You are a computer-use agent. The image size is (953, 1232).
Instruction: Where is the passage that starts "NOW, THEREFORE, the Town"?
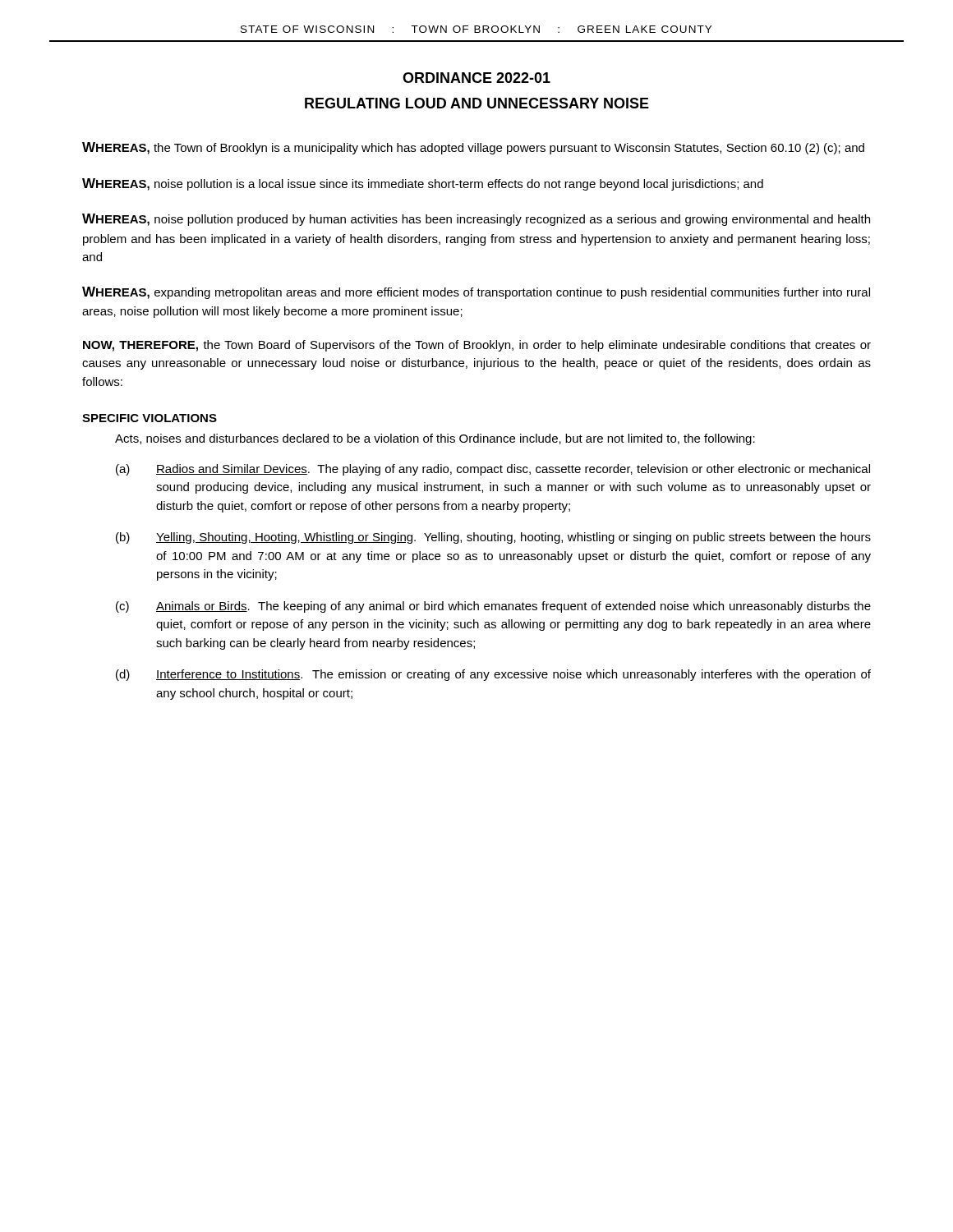click(x=476, y=363)
